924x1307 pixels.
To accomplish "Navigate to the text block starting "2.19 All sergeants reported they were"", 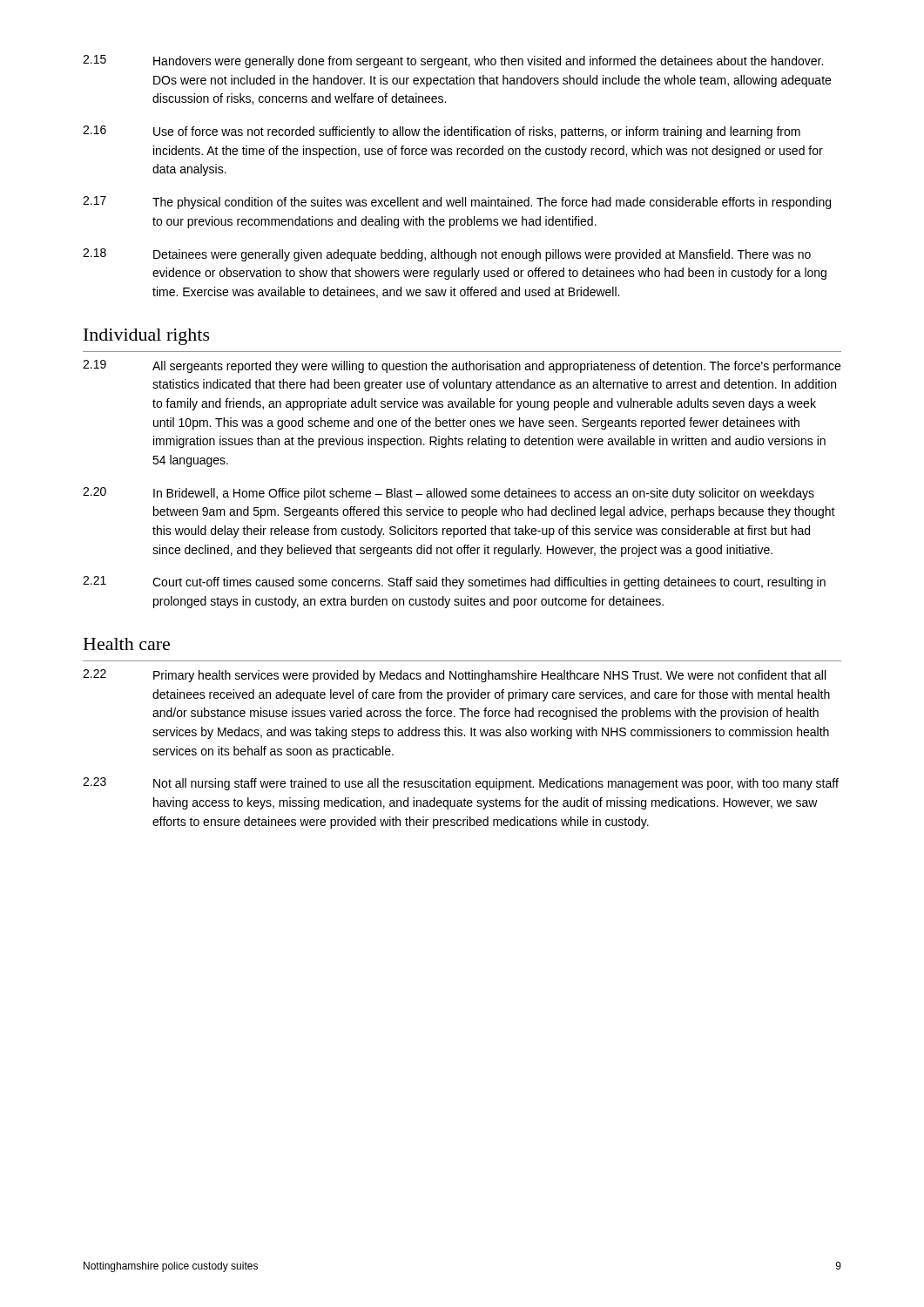I will (x=462, y=414).
